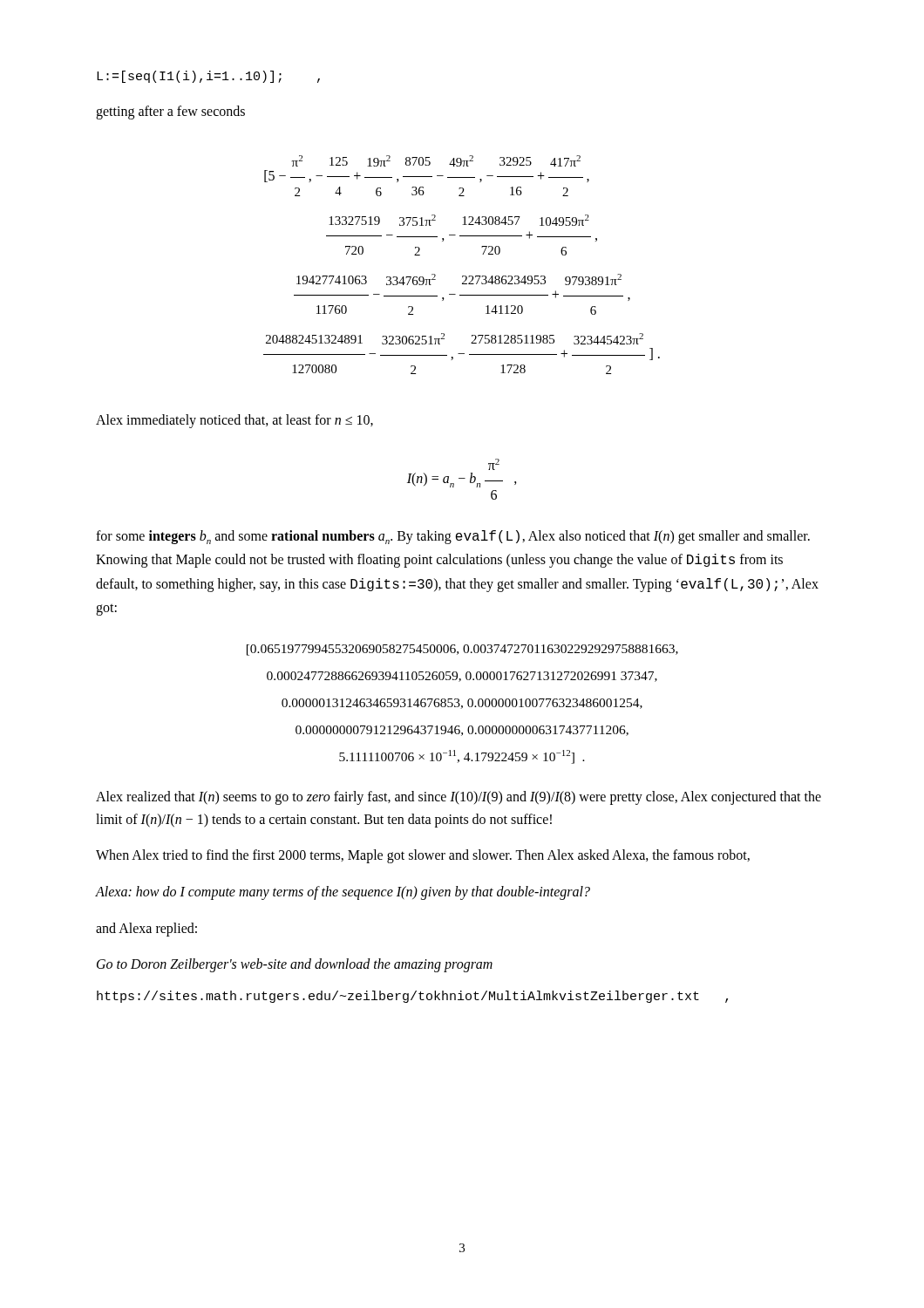
Task: Point to the block starting "and Alexa replied:"
Action: [x=147, y=928]
